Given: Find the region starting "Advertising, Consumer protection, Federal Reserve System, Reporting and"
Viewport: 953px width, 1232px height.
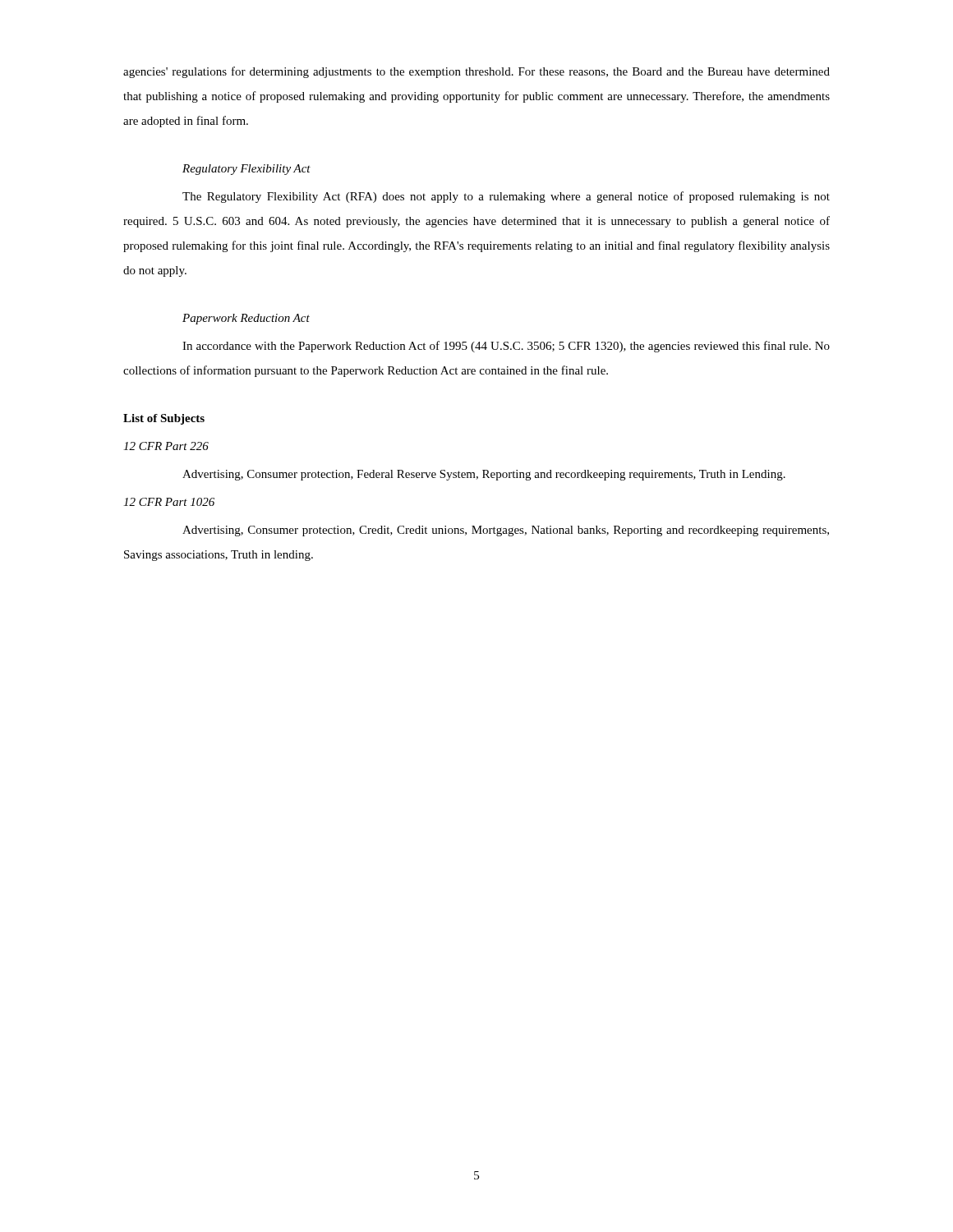Looking at the screenshot, I should pos(476,474).
